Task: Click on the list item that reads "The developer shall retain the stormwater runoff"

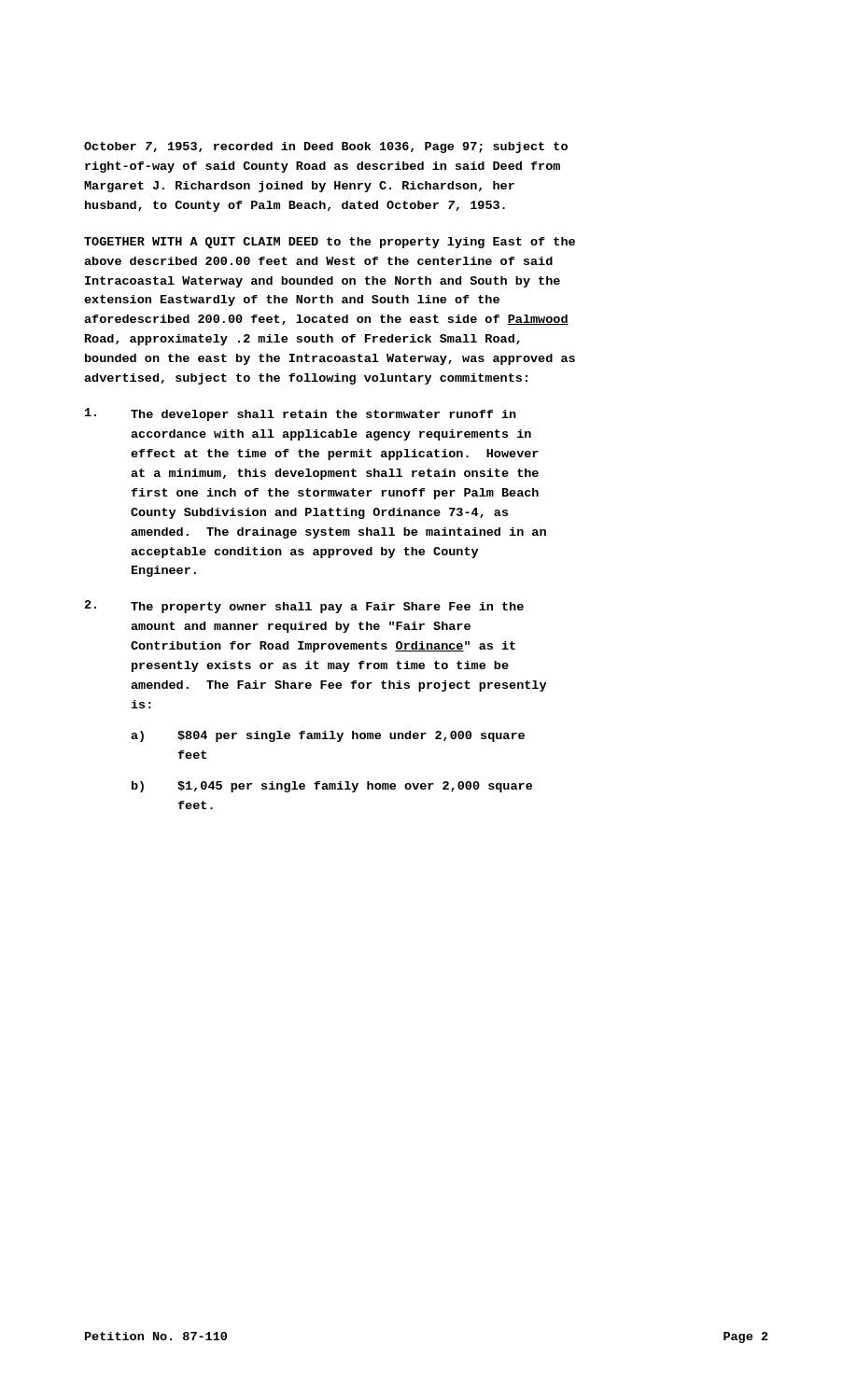Action: pos(426,494)
